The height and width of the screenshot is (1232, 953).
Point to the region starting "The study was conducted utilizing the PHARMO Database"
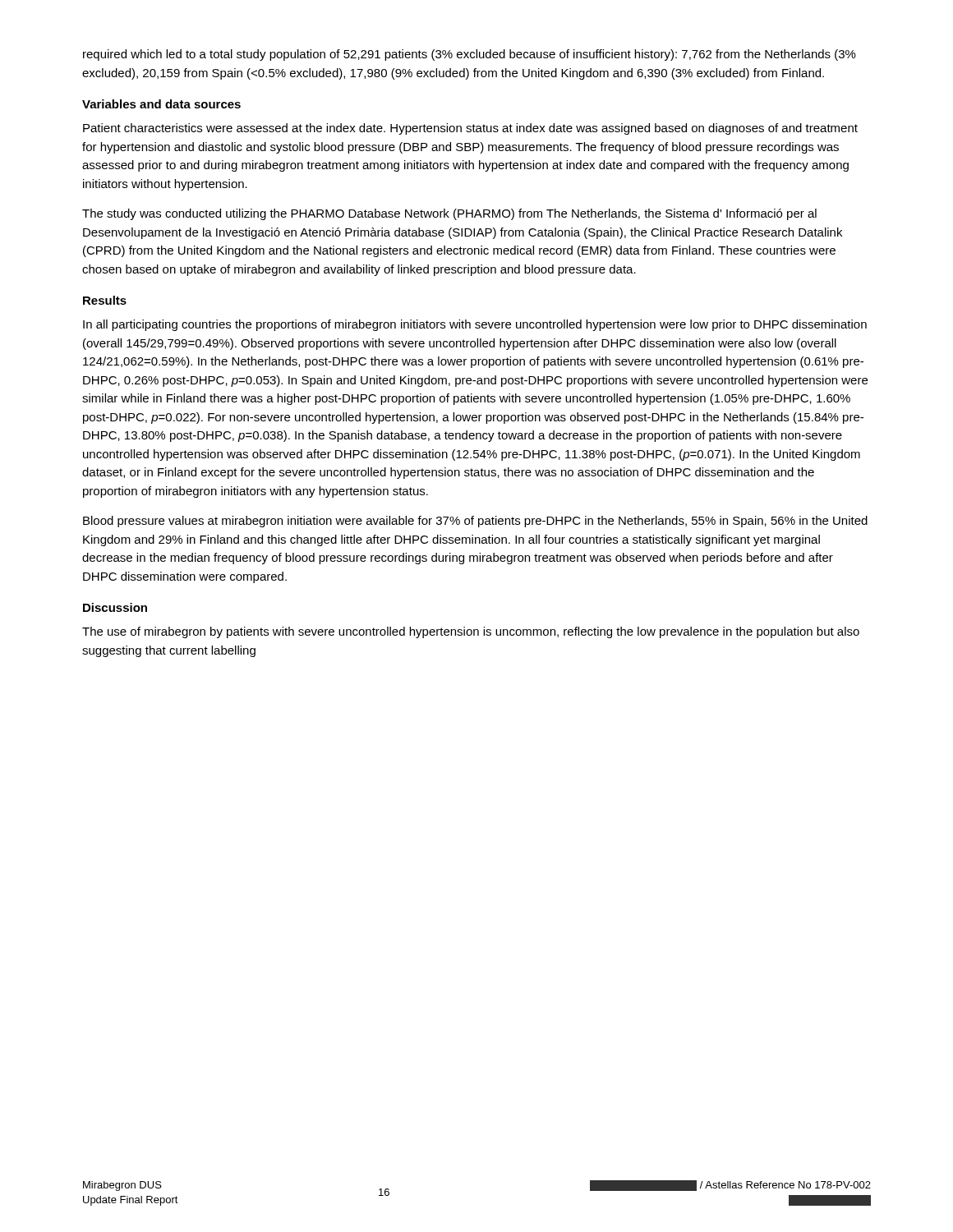pos(462,241)
